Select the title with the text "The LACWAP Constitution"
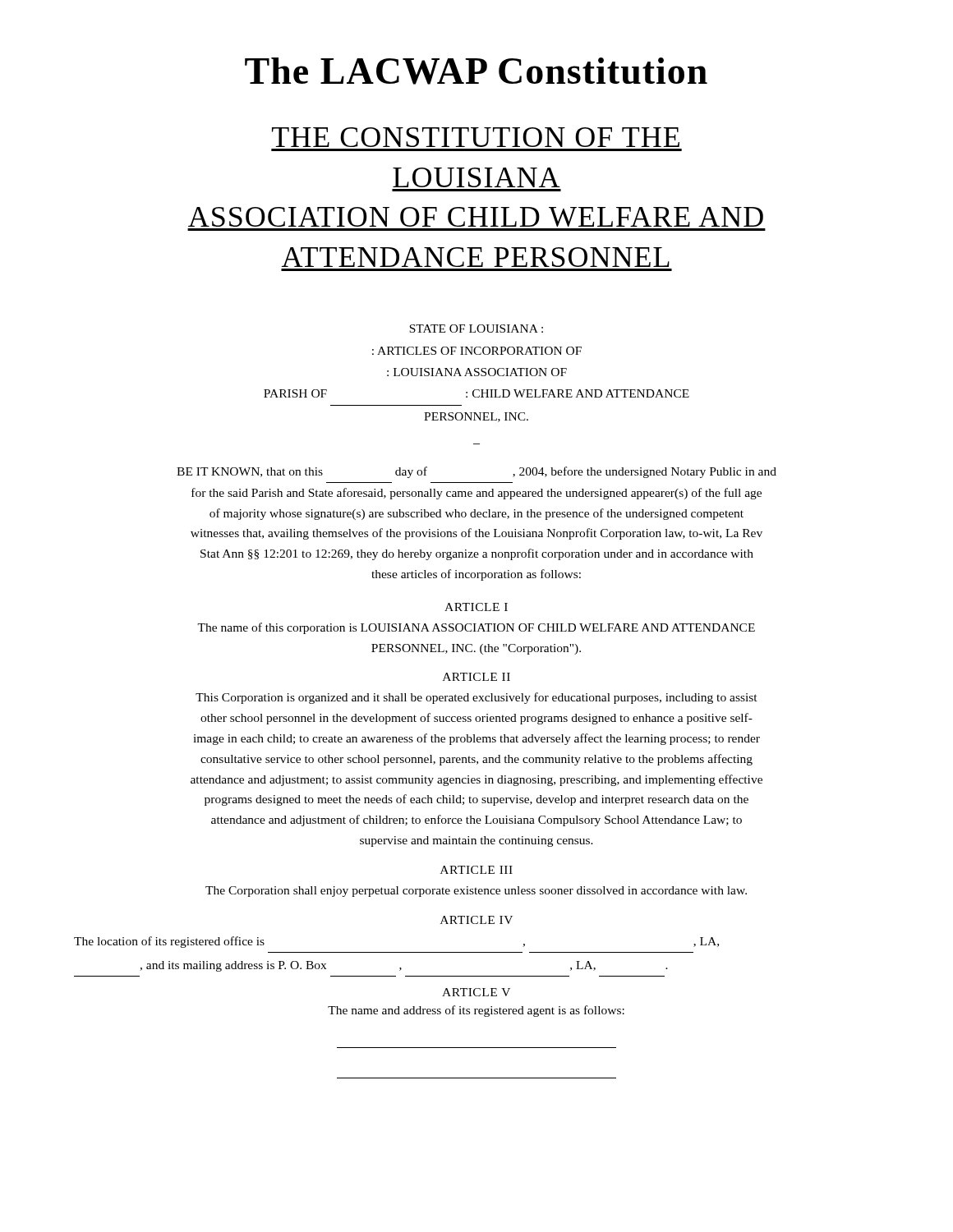The height and width of the screenshot is (1232, 953). pos(476,71)
